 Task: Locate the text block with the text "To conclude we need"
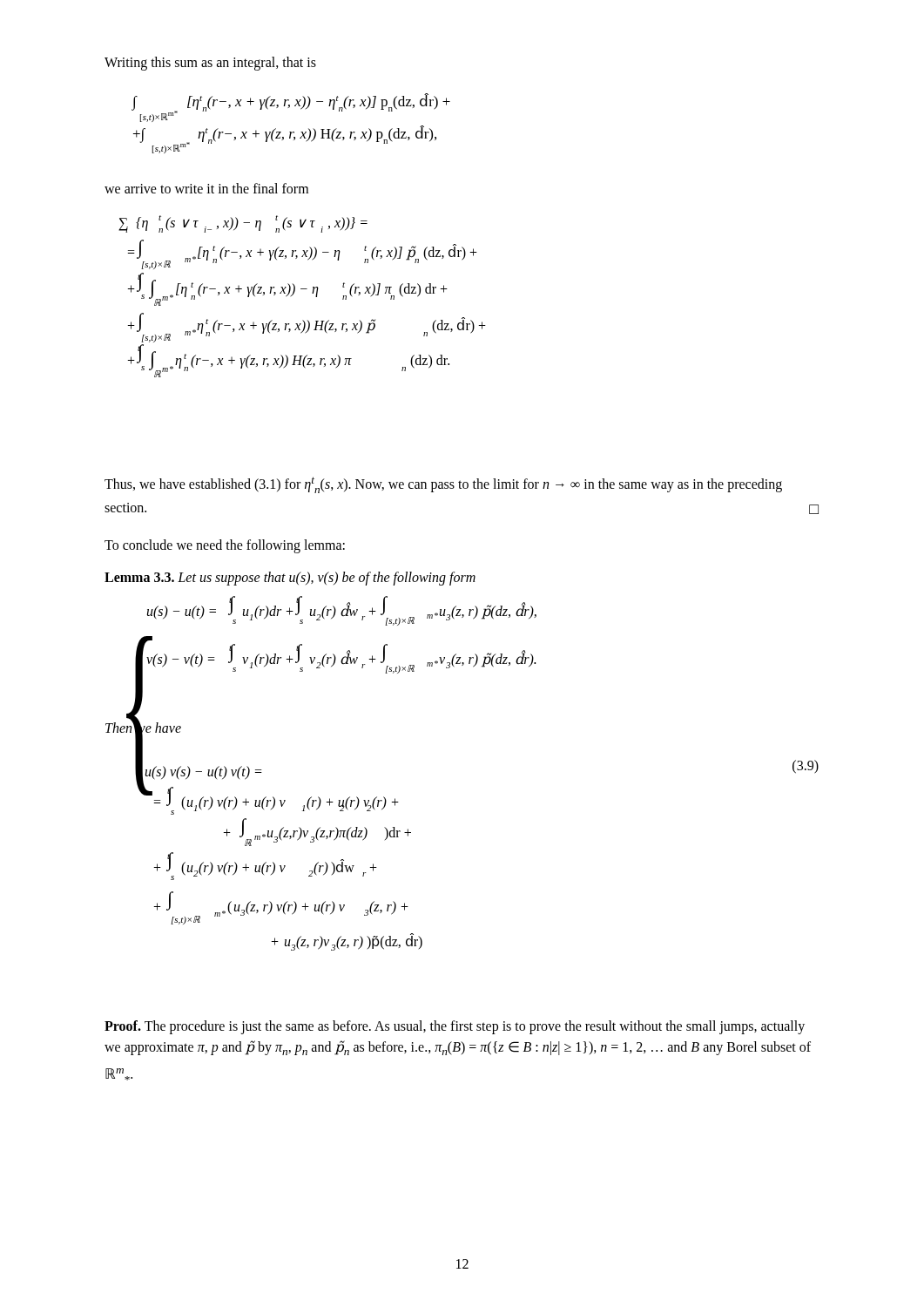[225, 545]
